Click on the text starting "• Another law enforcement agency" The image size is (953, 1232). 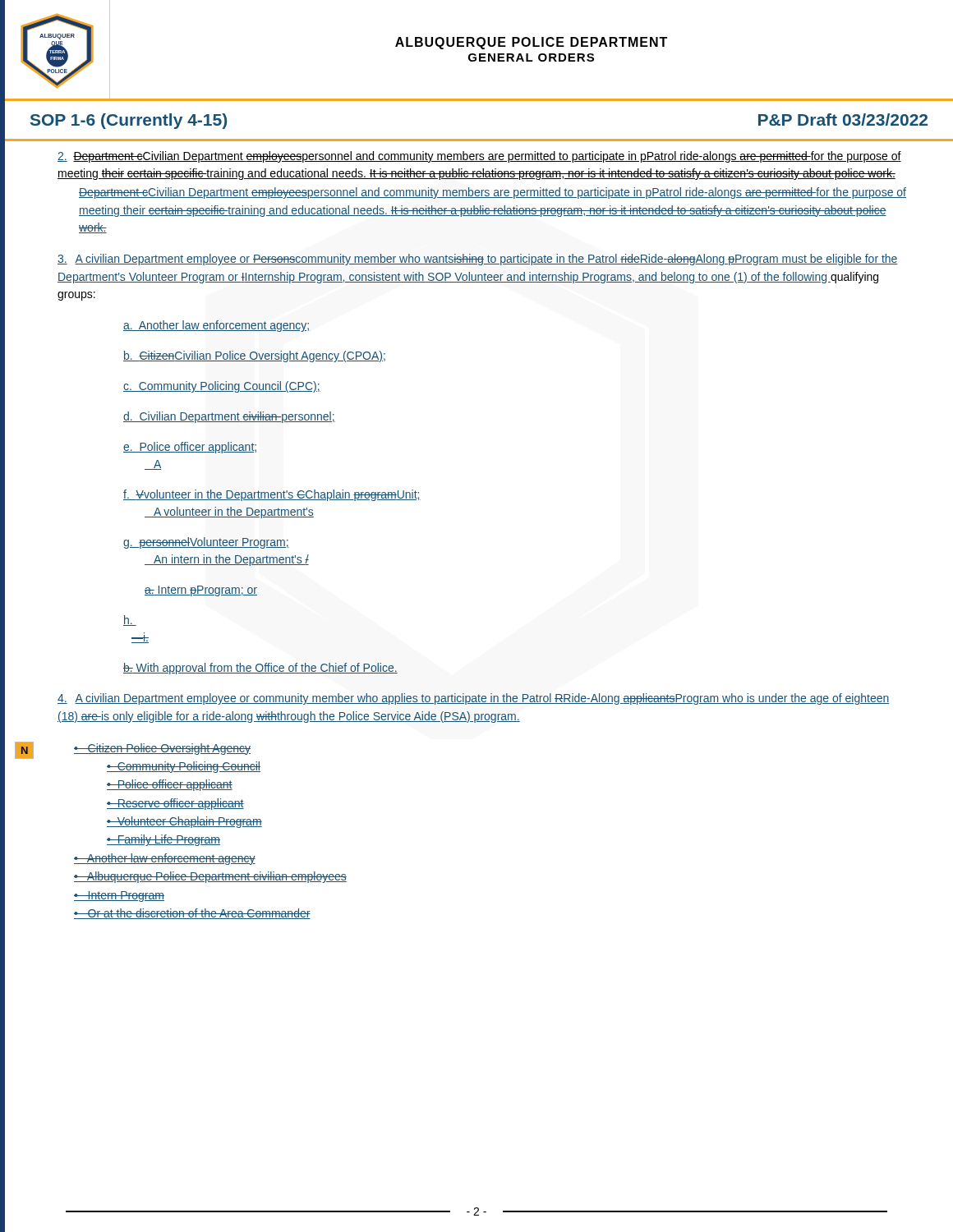pyautogui.click(x=165, y=858)
